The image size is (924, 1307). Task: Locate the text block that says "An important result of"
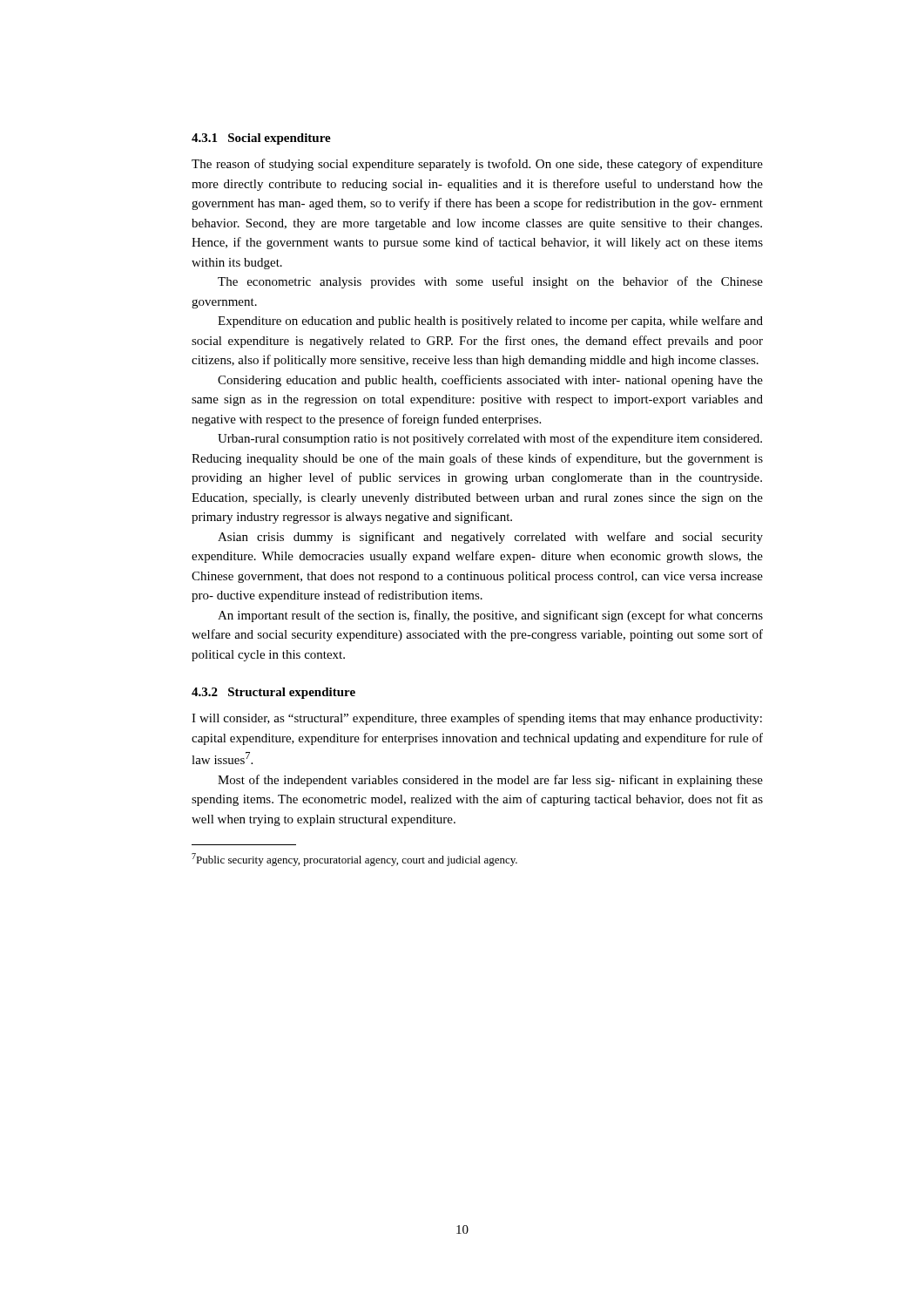click(x=477, y=635)
